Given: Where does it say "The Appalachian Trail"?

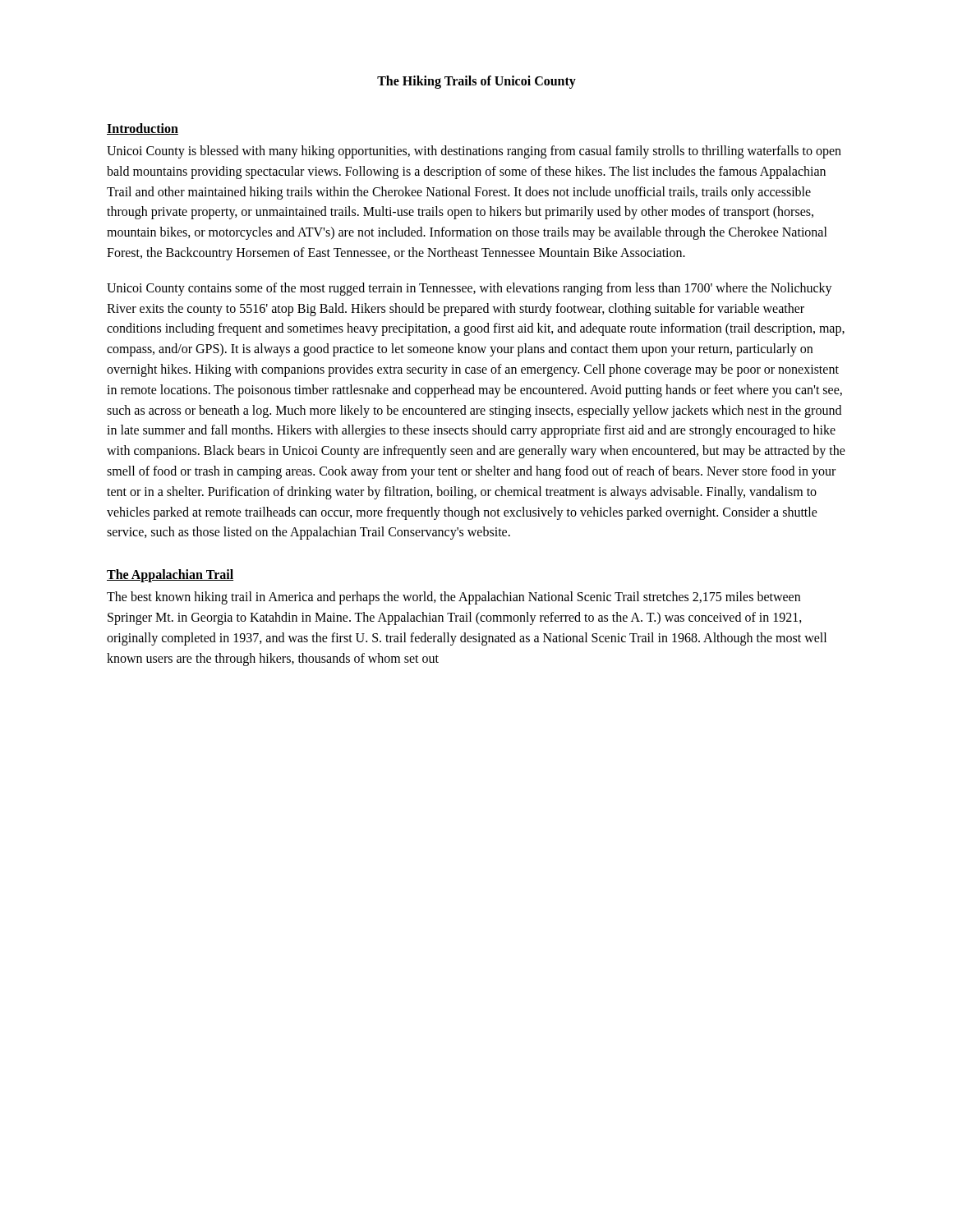Looking at the screenshot, I should click(x=170, y=575).
